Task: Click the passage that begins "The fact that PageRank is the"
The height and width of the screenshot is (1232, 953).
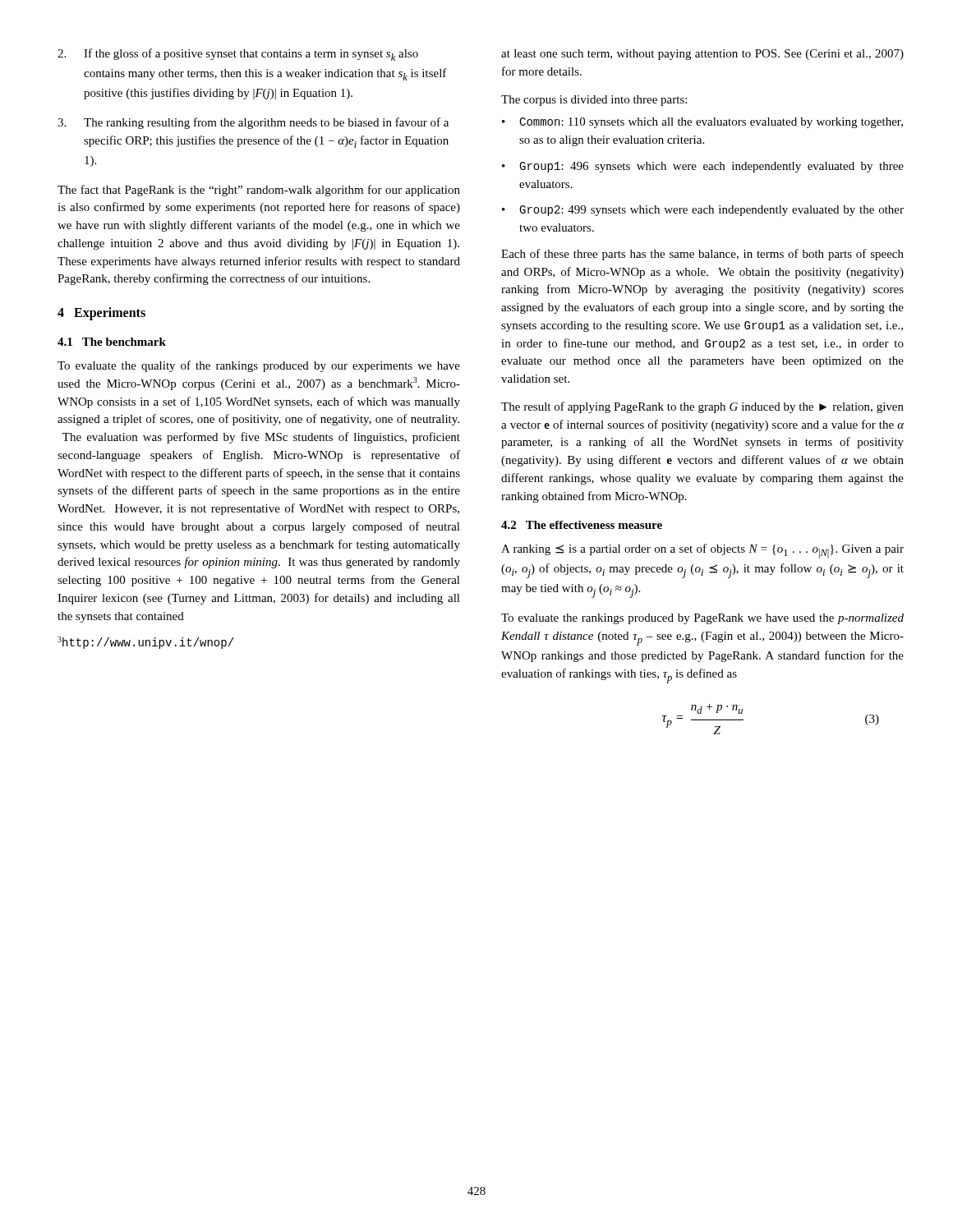Action: (259, 235)
